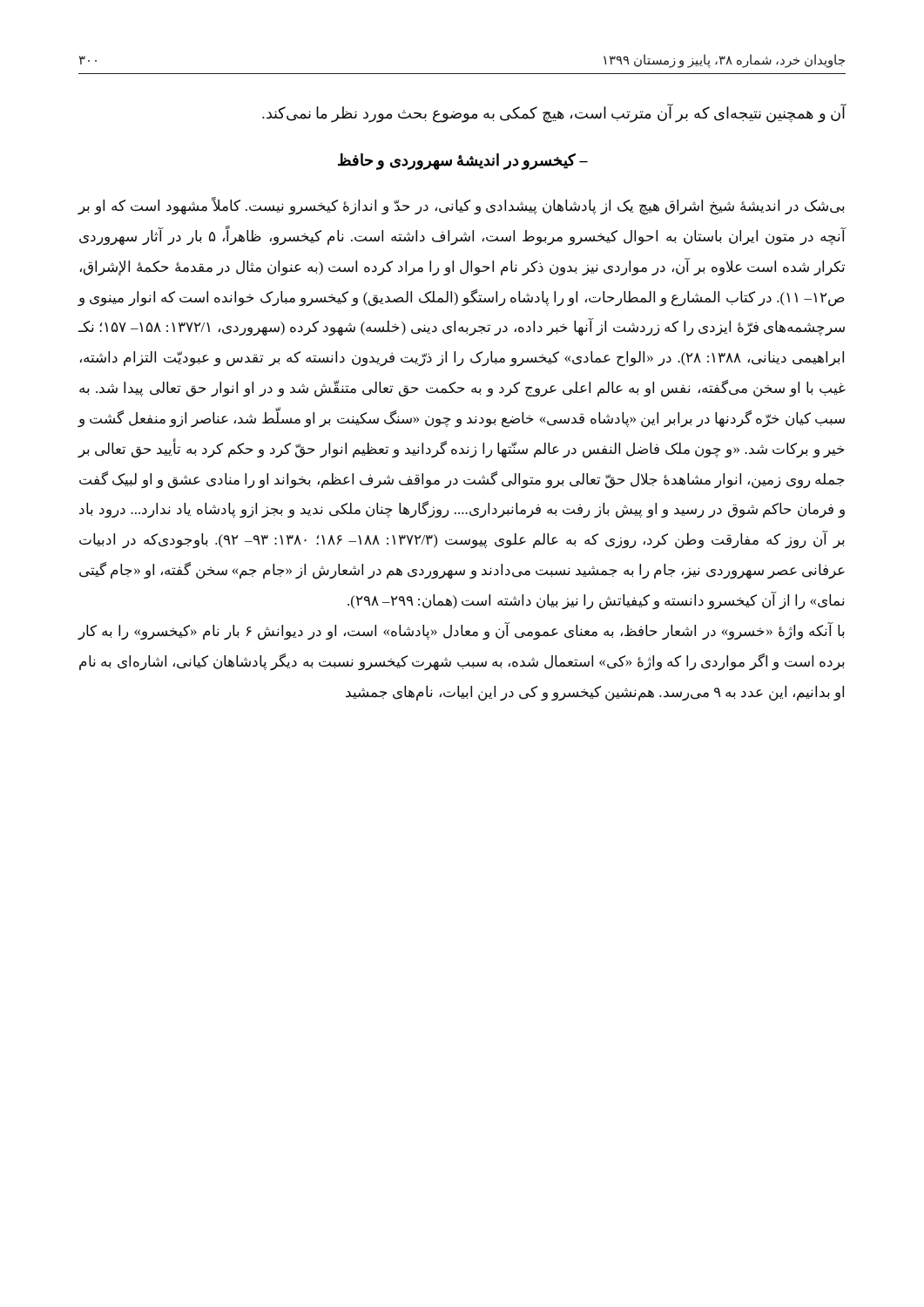Point to the block beginning "با آنکه واژۀ «خسرو» در اشعار حافظ، به"
Screen dimensions: 1307x924
(x=462, y=662)
